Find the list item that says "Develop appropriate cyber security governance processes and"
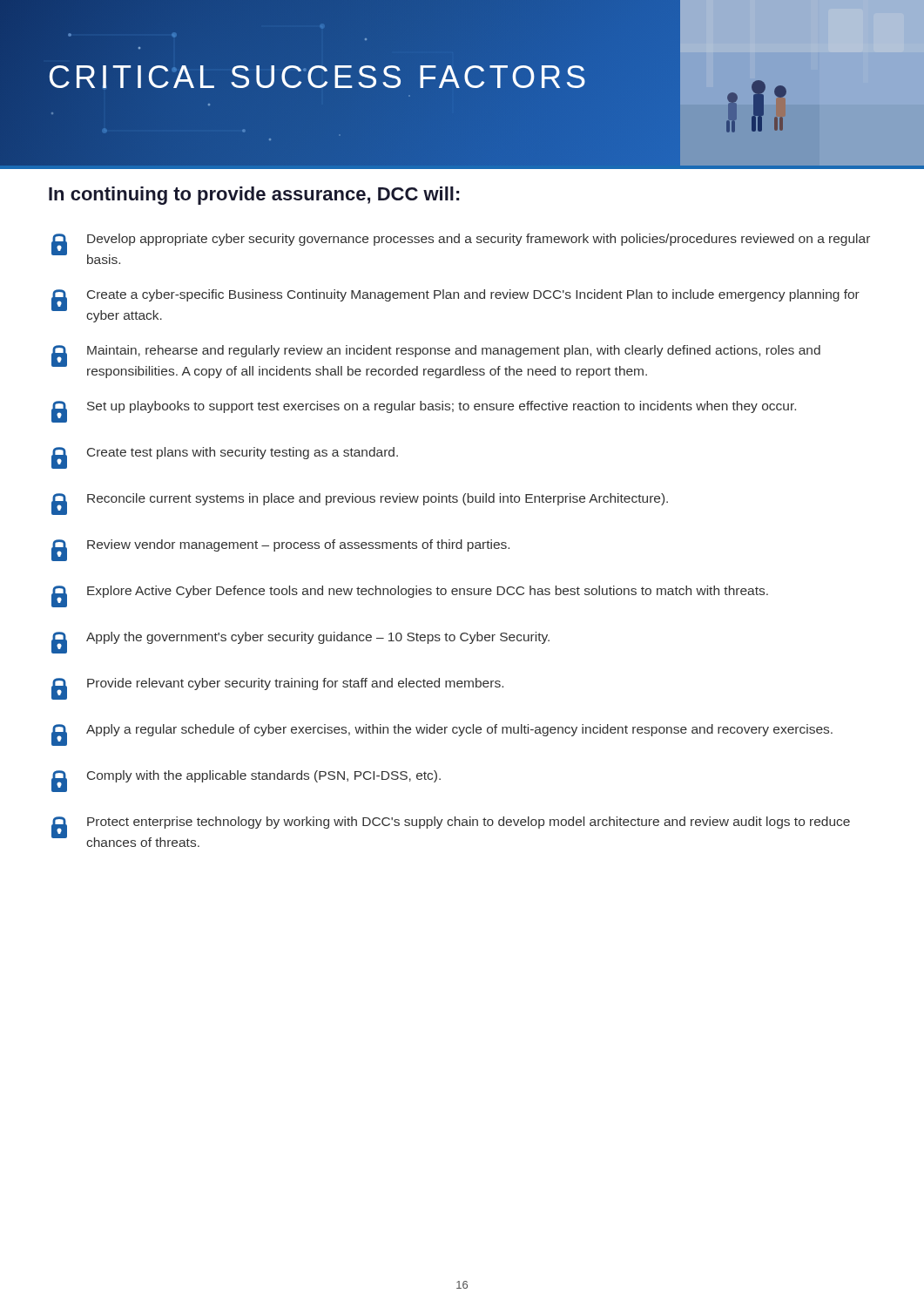Viewport: 924px width, 1307px height. click(x=462, y=249)
